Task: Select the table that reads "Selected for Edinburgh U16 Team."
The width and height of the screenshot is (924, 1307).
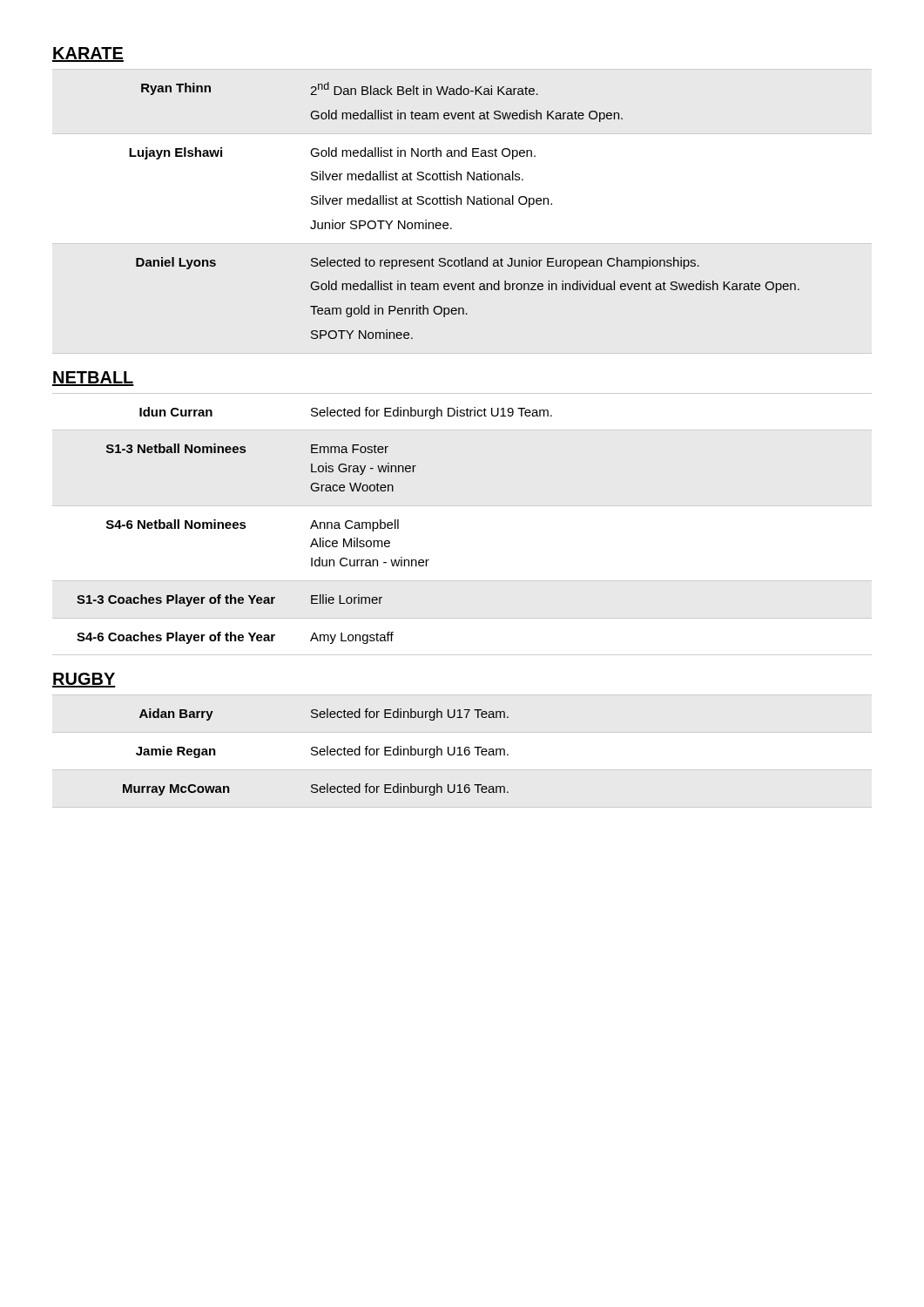Action: tap(462, 751)
